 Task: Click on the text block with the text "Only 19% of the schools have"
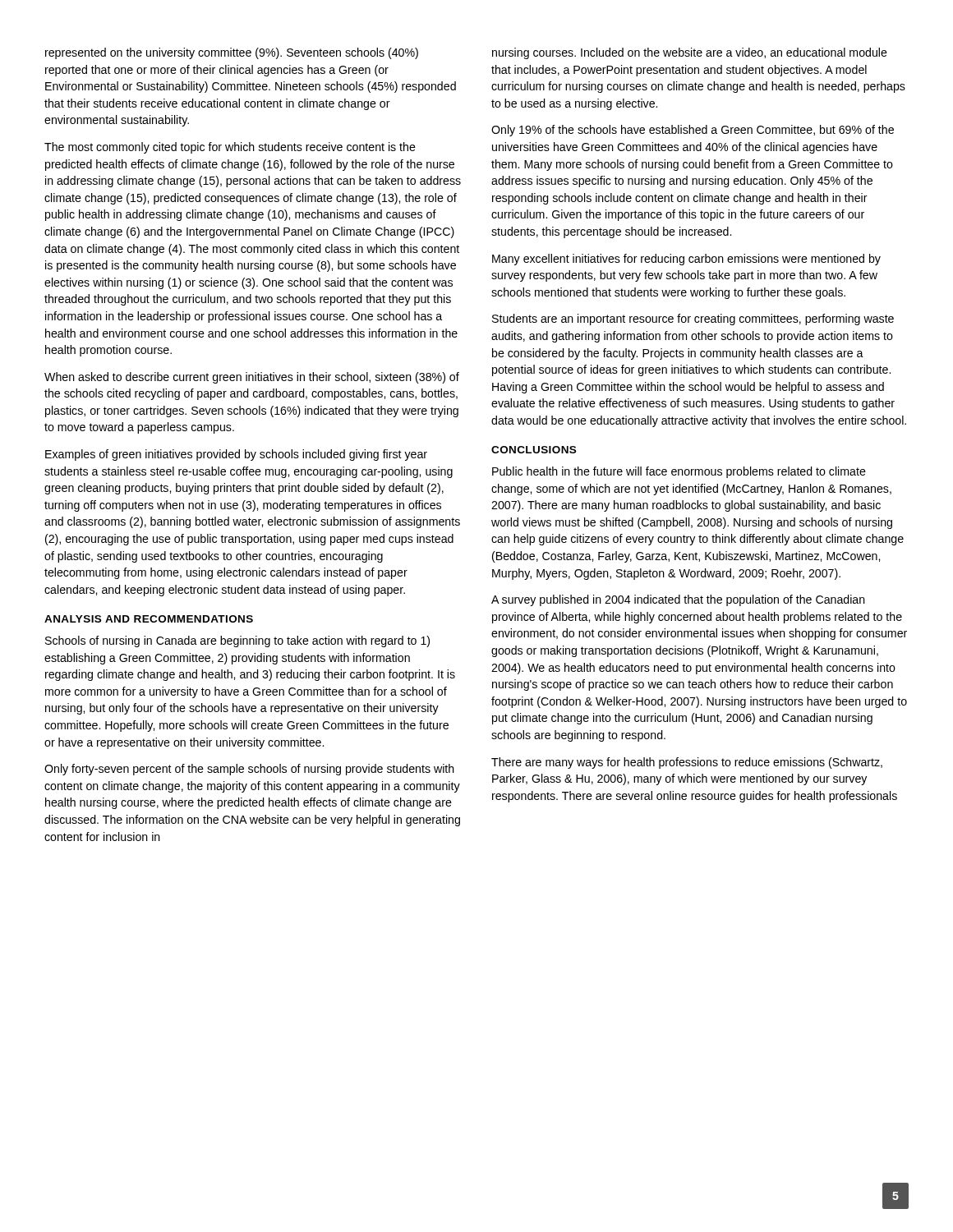tap(700, 181)
